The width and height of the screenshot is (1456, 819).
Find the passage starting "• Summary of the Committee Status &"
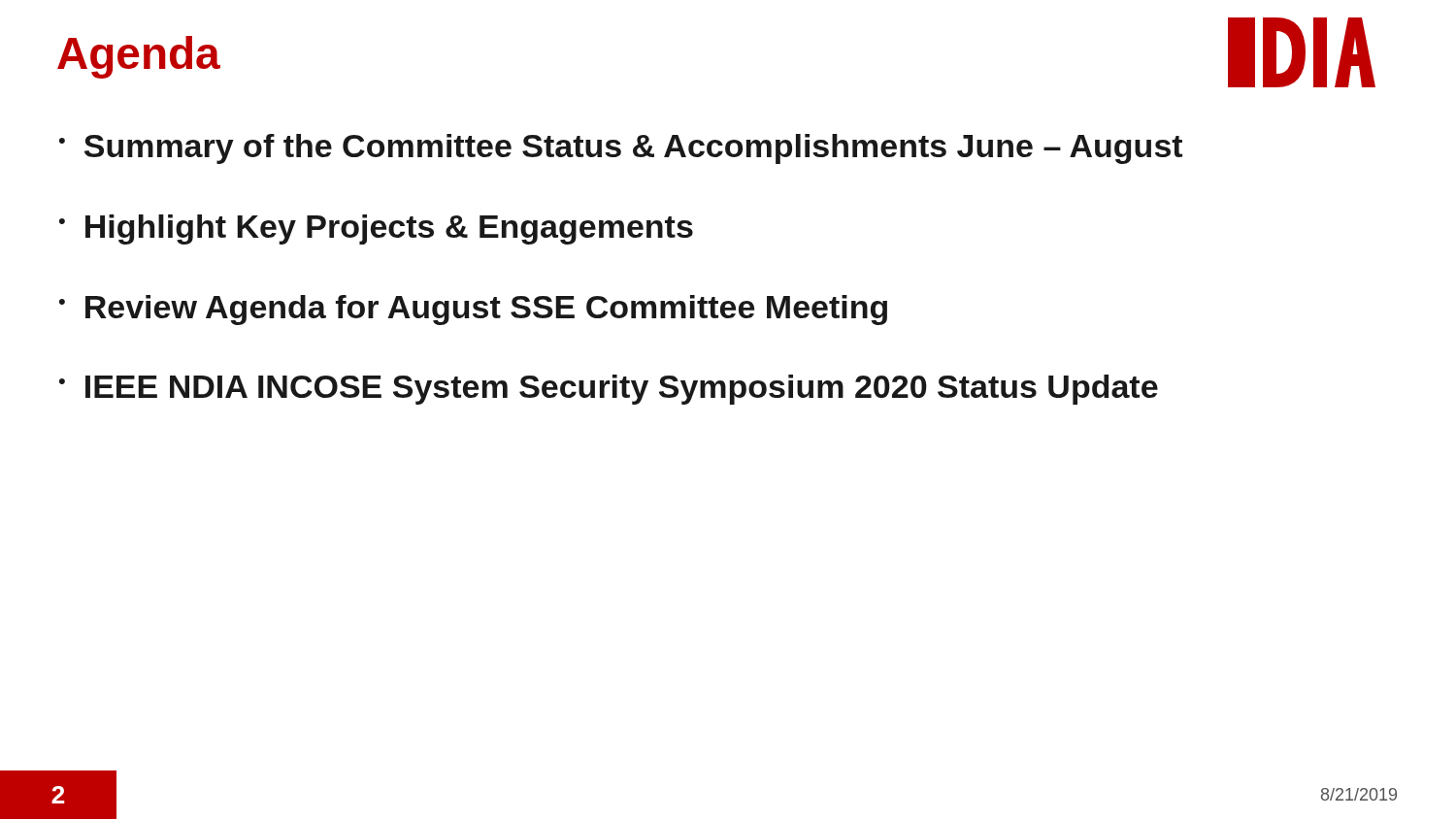(x=621, y=146)
